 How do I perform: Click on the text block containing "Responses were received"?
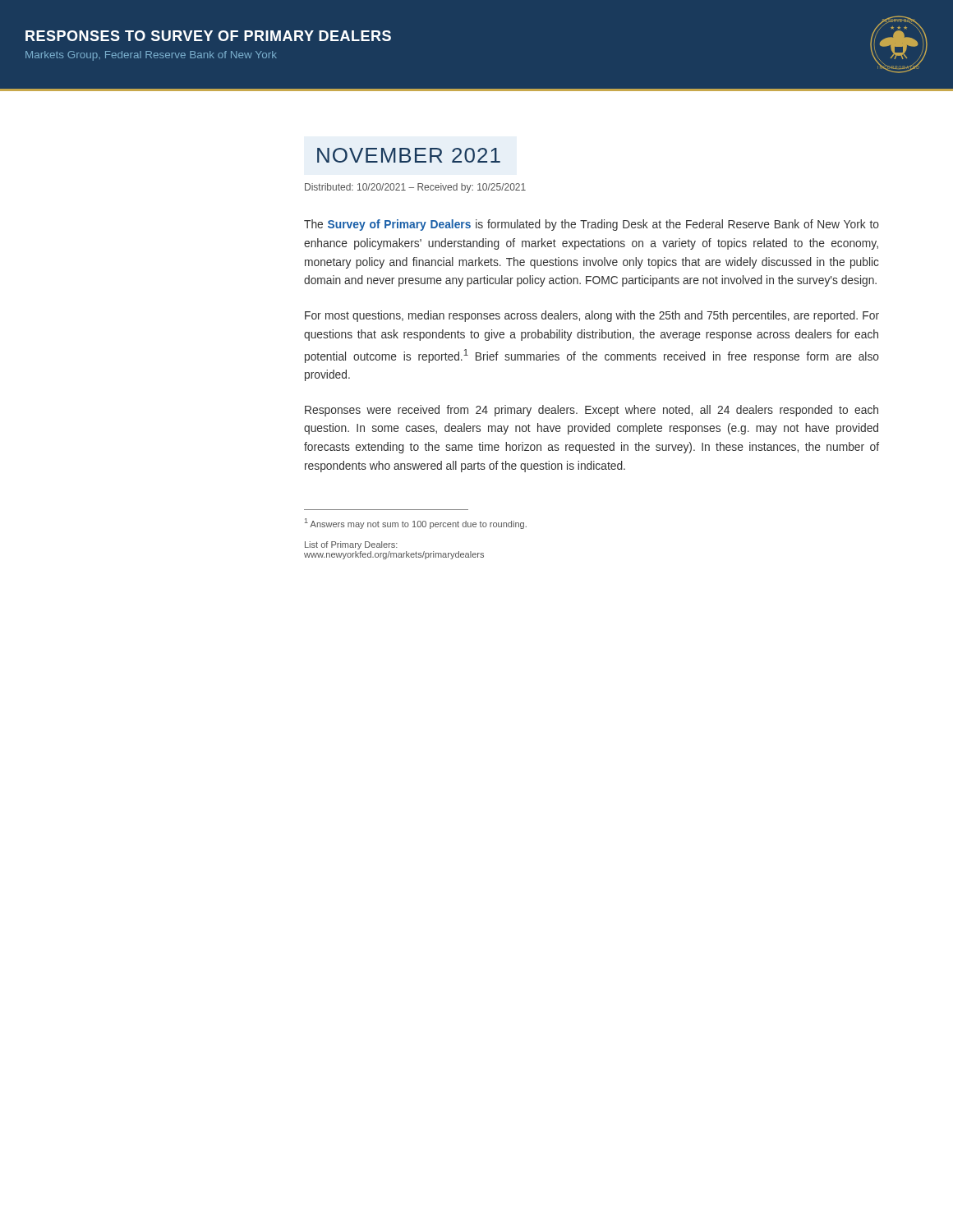click(x=592, y=439)
